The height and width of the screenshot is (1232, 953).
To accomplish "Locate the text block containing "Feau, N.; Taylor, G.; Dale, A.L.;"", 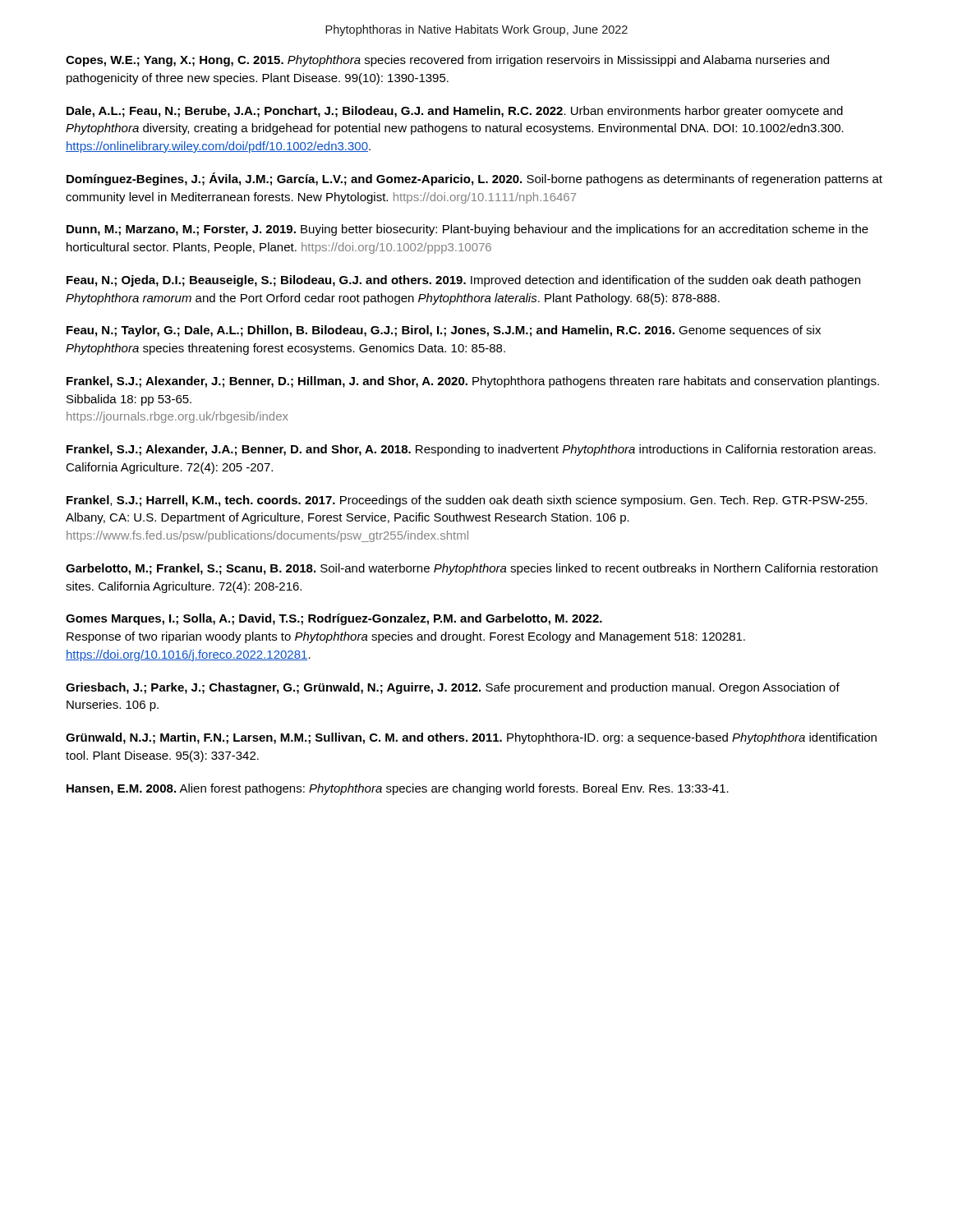I will coord(443,339).
